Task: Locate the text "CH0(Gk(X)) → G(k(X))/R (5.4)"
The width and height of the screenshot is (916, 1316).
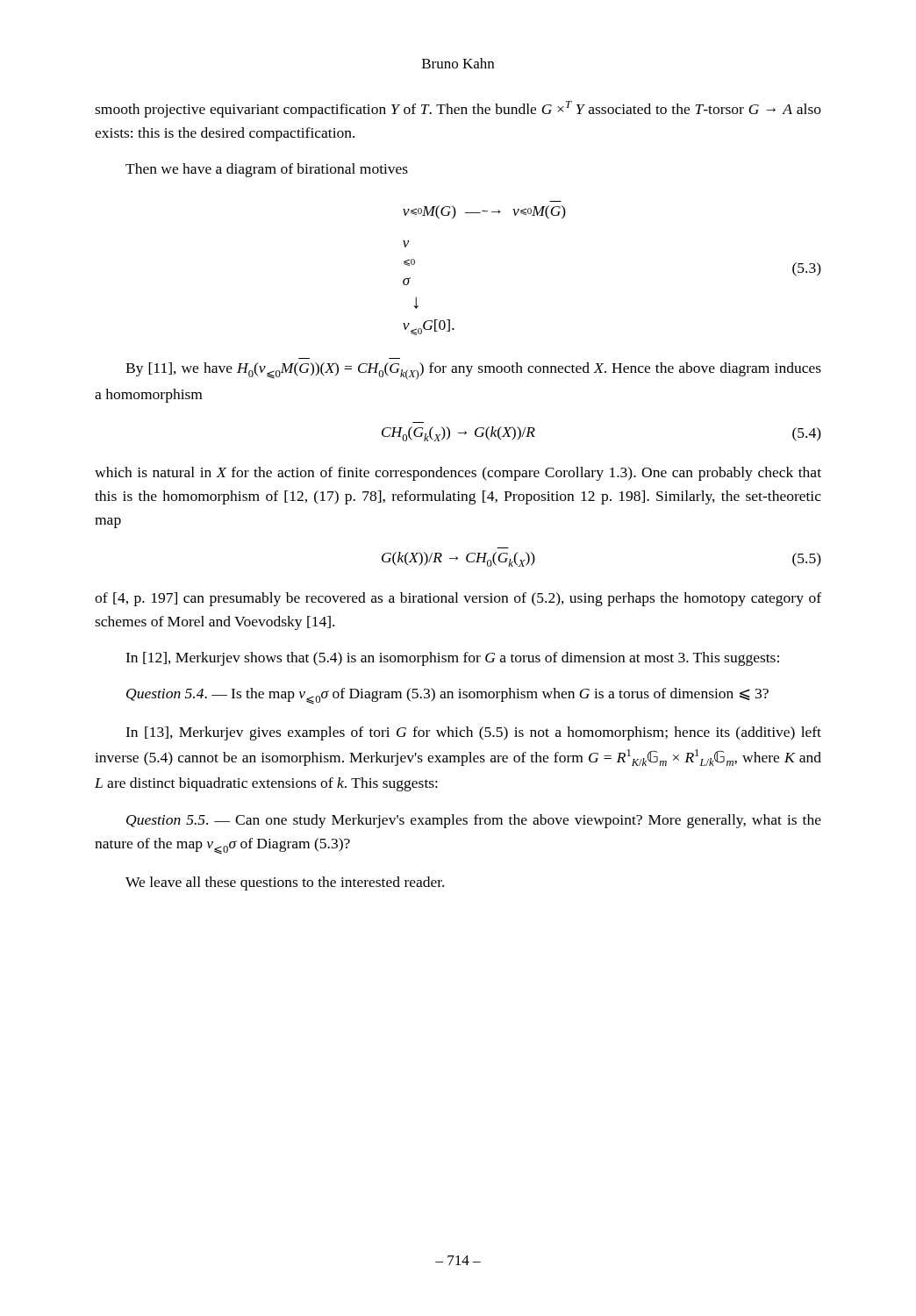Action: point(445,434)
